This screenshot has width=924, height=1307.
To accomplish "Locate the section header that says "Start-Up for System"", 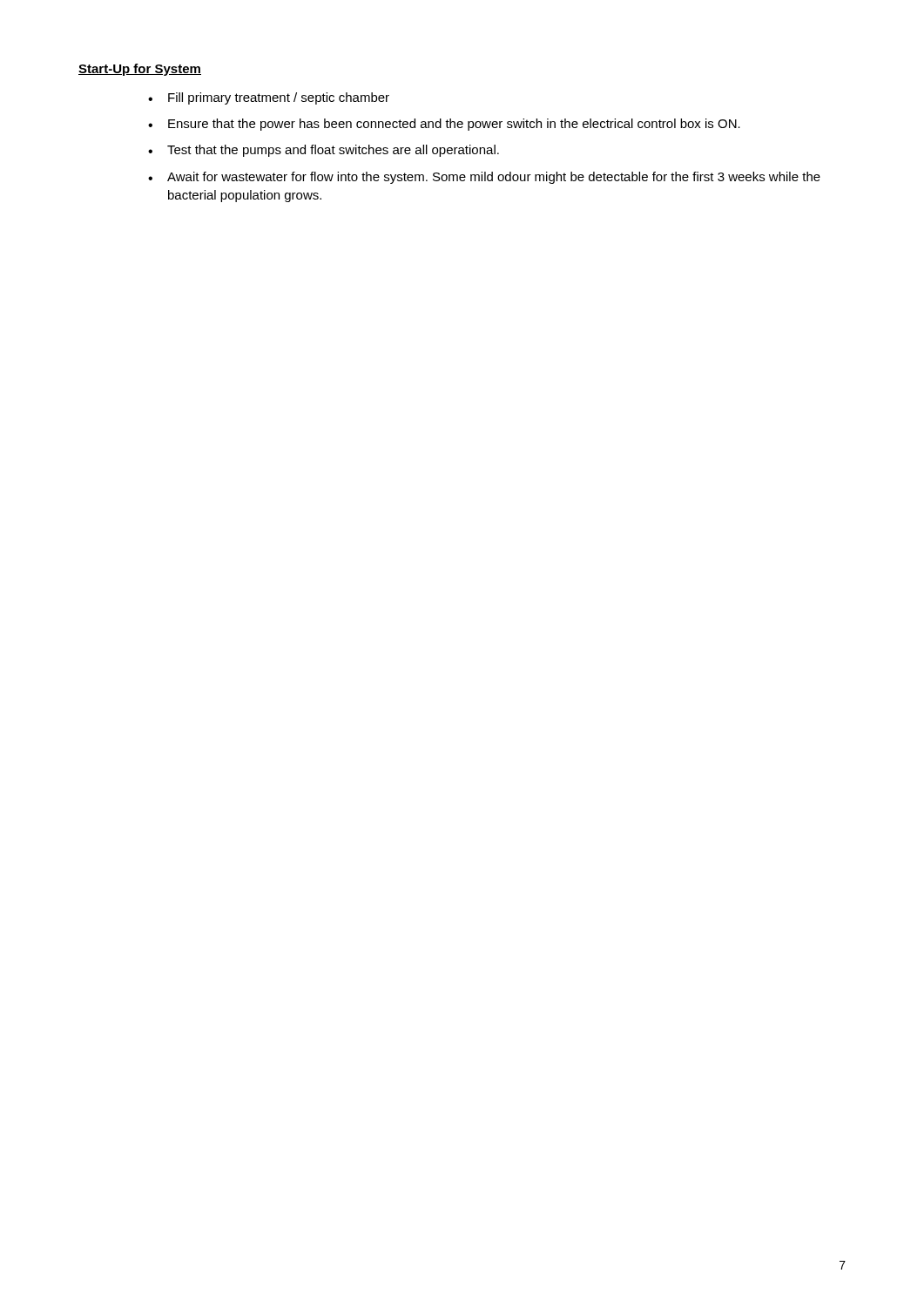I will pyautogui.click(x=140, y=68).
